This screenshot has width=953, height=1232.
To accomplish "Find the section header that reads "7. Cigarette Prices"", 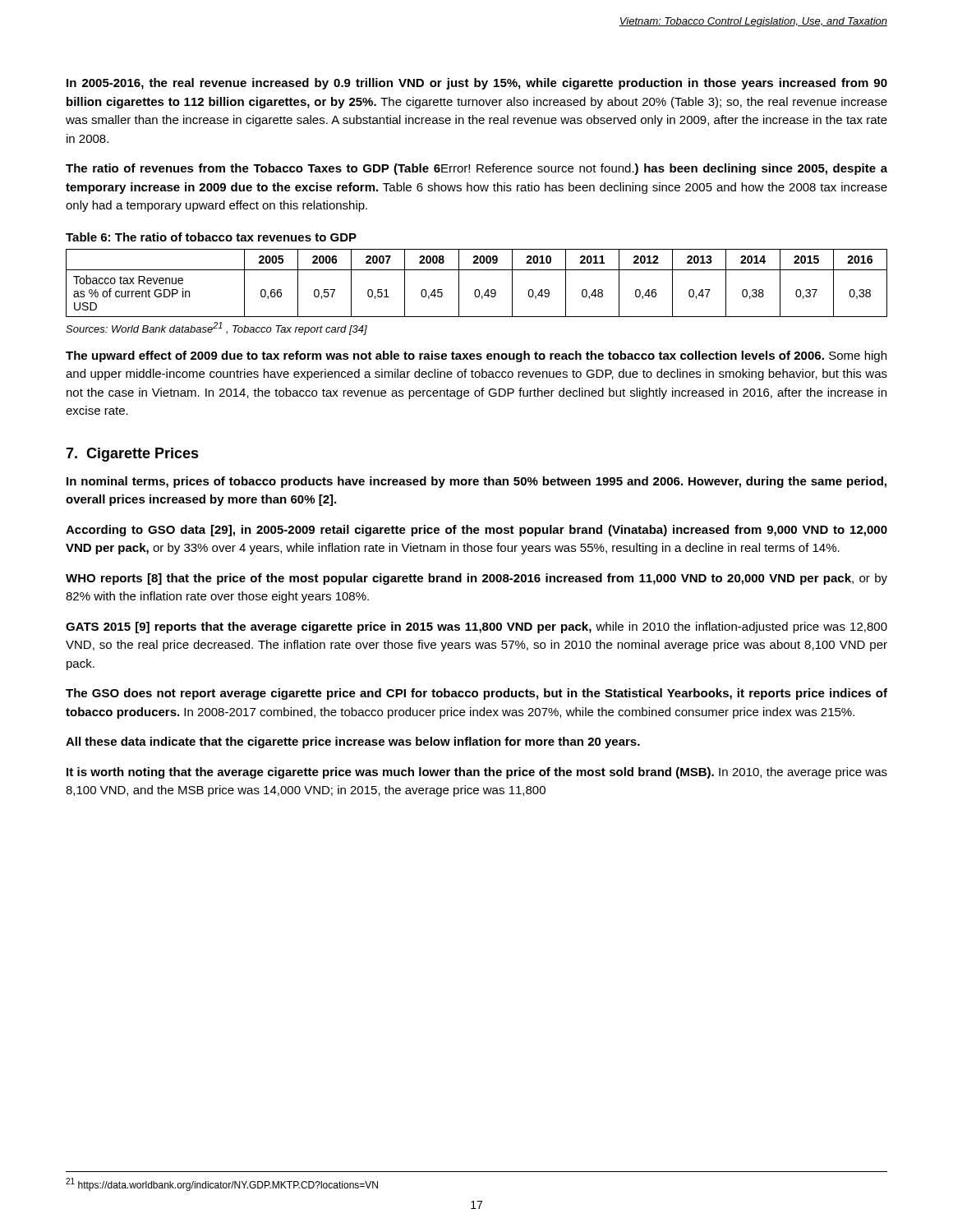I will [x=132, y=453].
